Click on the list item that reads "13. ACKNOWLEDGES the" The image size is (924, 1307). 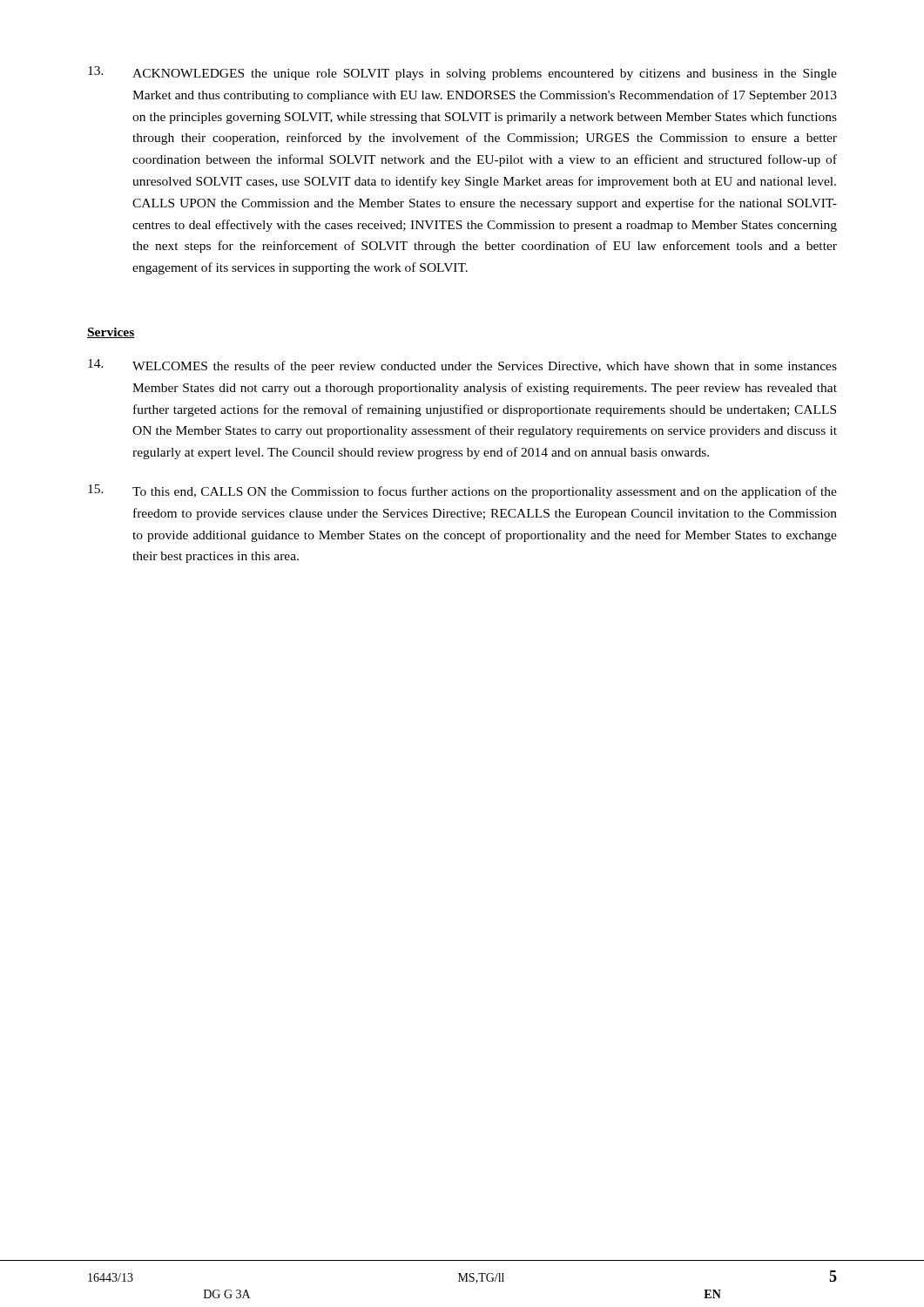click(462, 171)
